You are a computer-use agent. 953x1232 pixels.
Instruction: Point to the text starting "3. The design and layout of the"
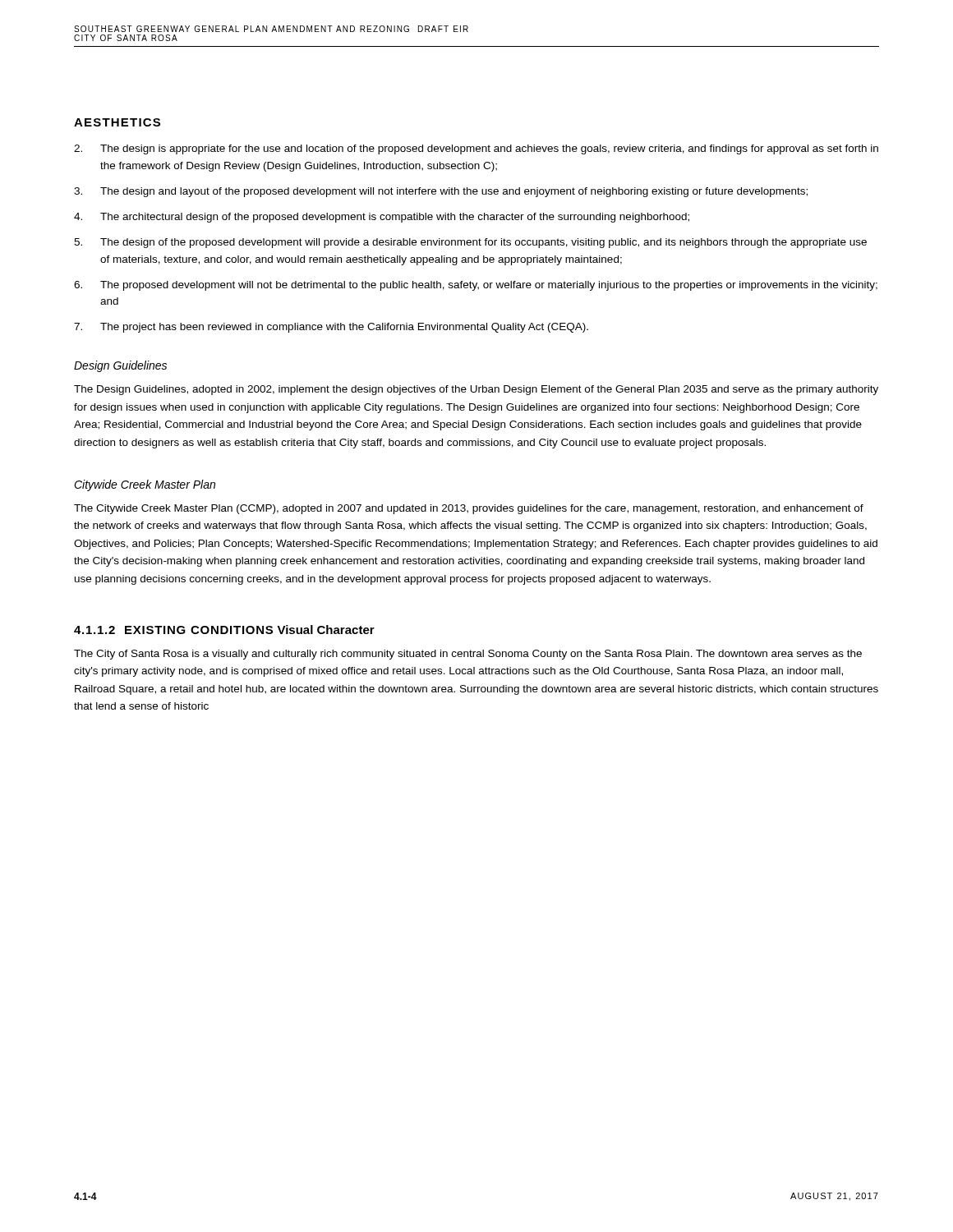point(476,192)
